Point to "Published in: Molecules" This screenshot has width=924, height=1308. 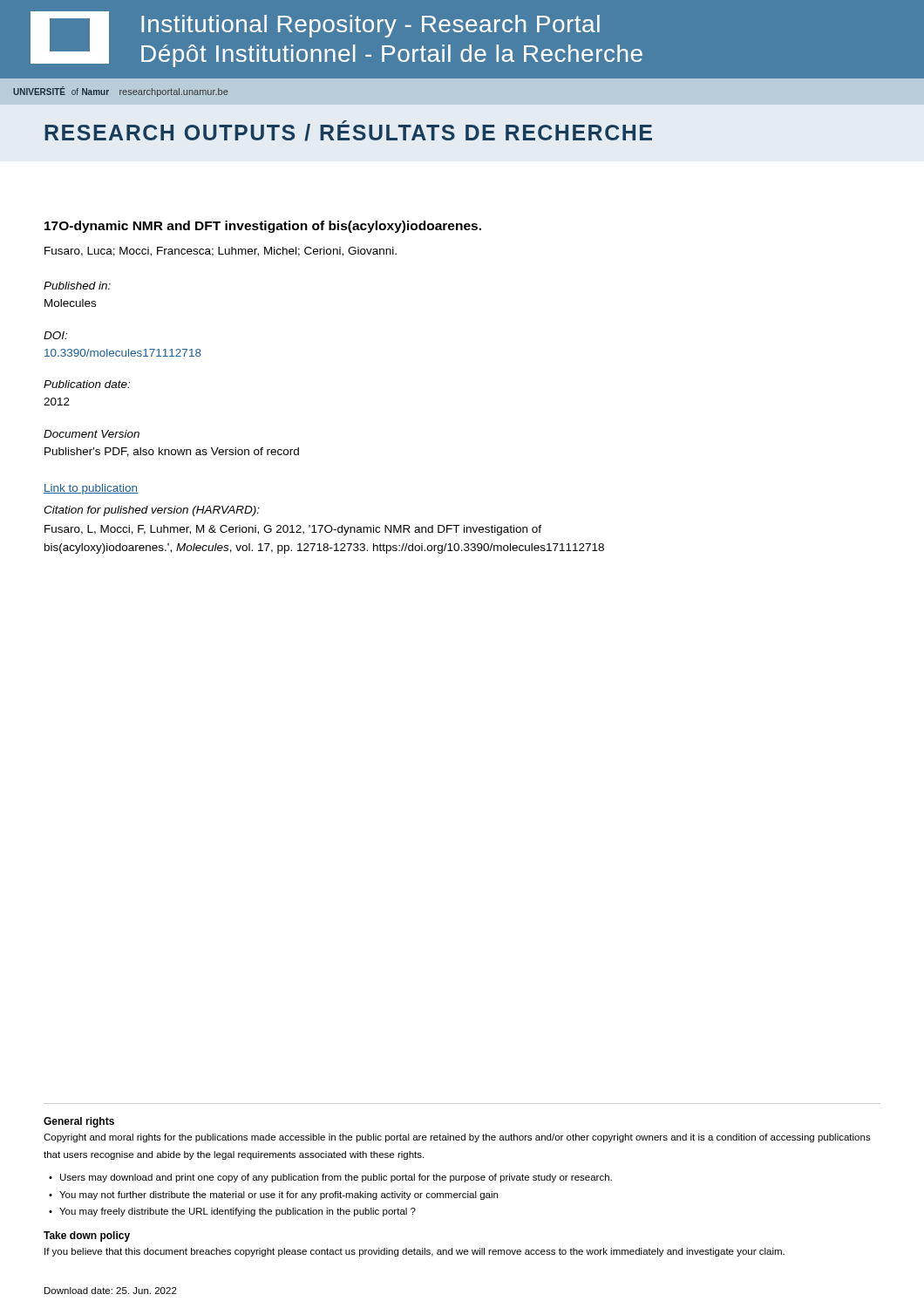(x=77, y=286)
